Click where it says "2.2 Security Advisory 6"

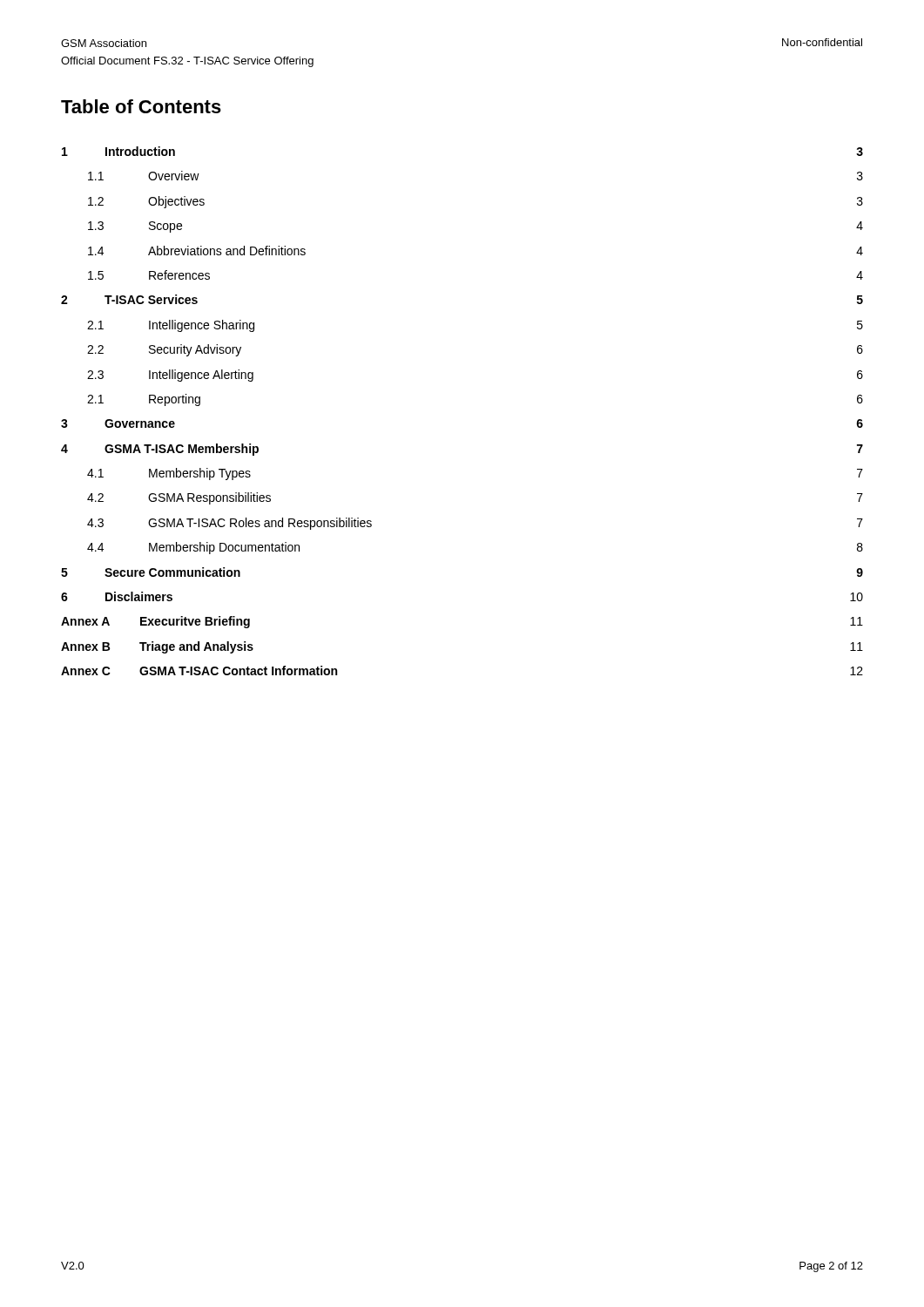[202, 350]
